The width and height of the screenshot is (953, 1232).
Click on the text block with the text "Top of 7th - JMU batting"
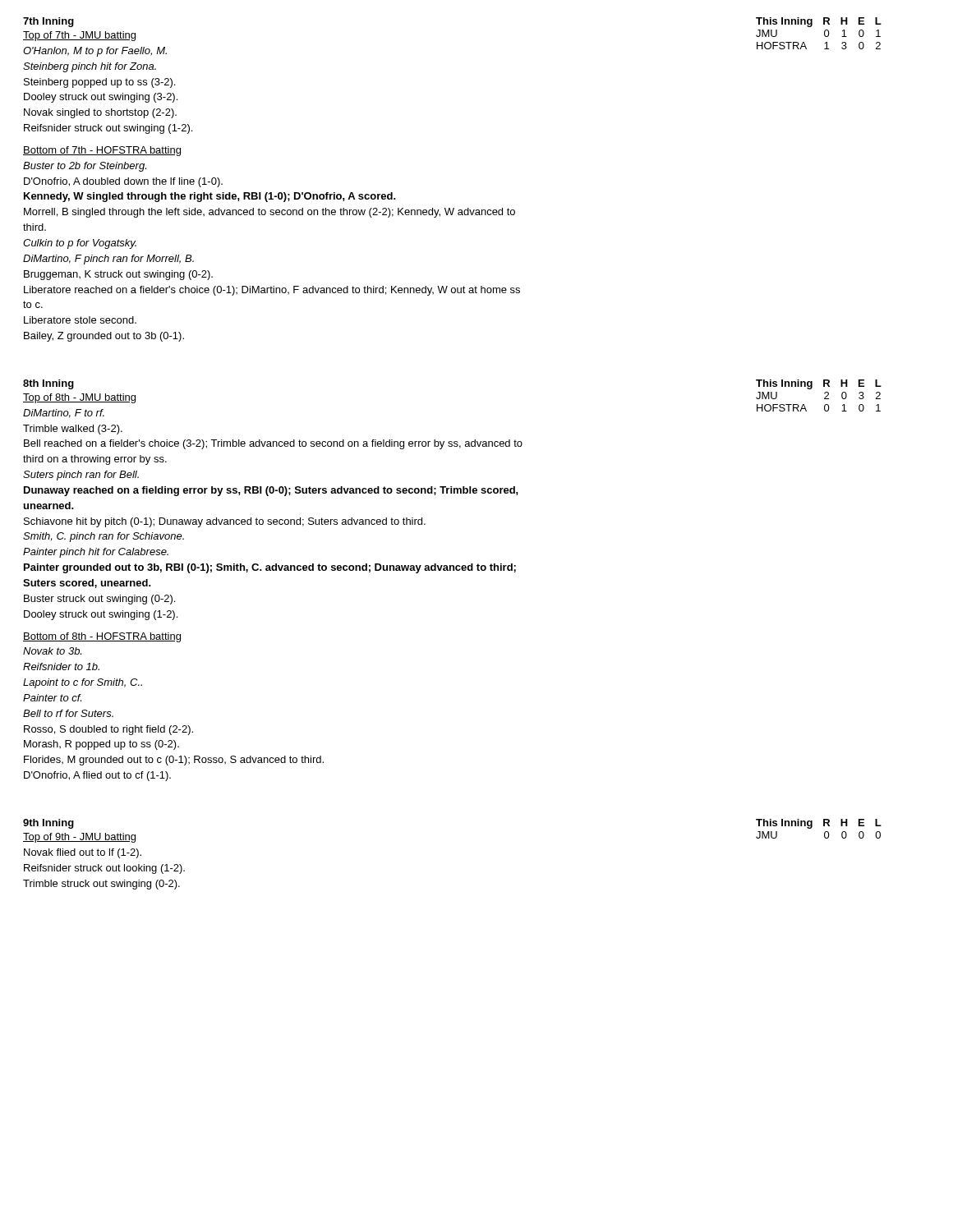79,36
